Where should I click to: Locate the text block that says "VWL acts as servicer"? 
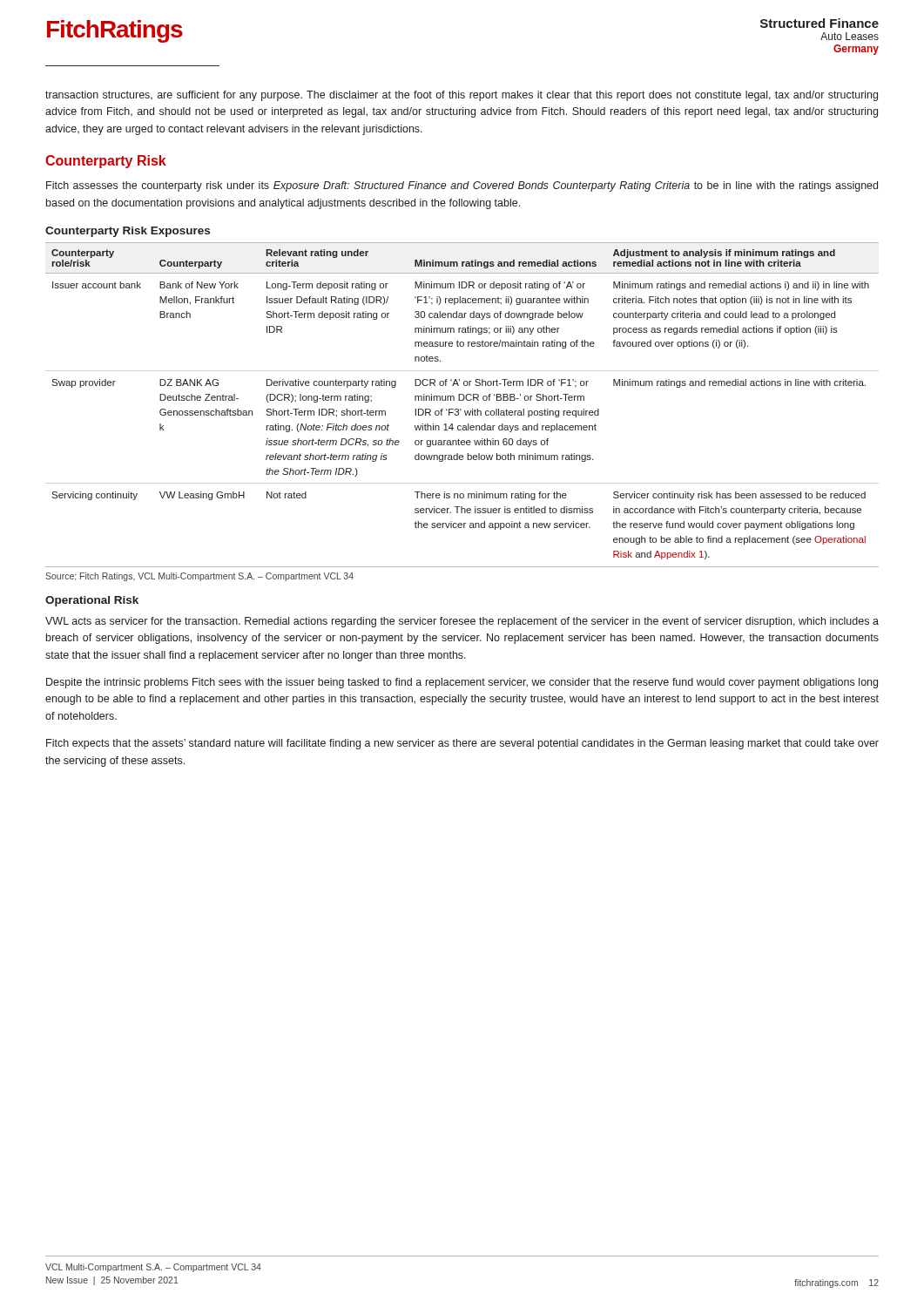tap(462, 638)
